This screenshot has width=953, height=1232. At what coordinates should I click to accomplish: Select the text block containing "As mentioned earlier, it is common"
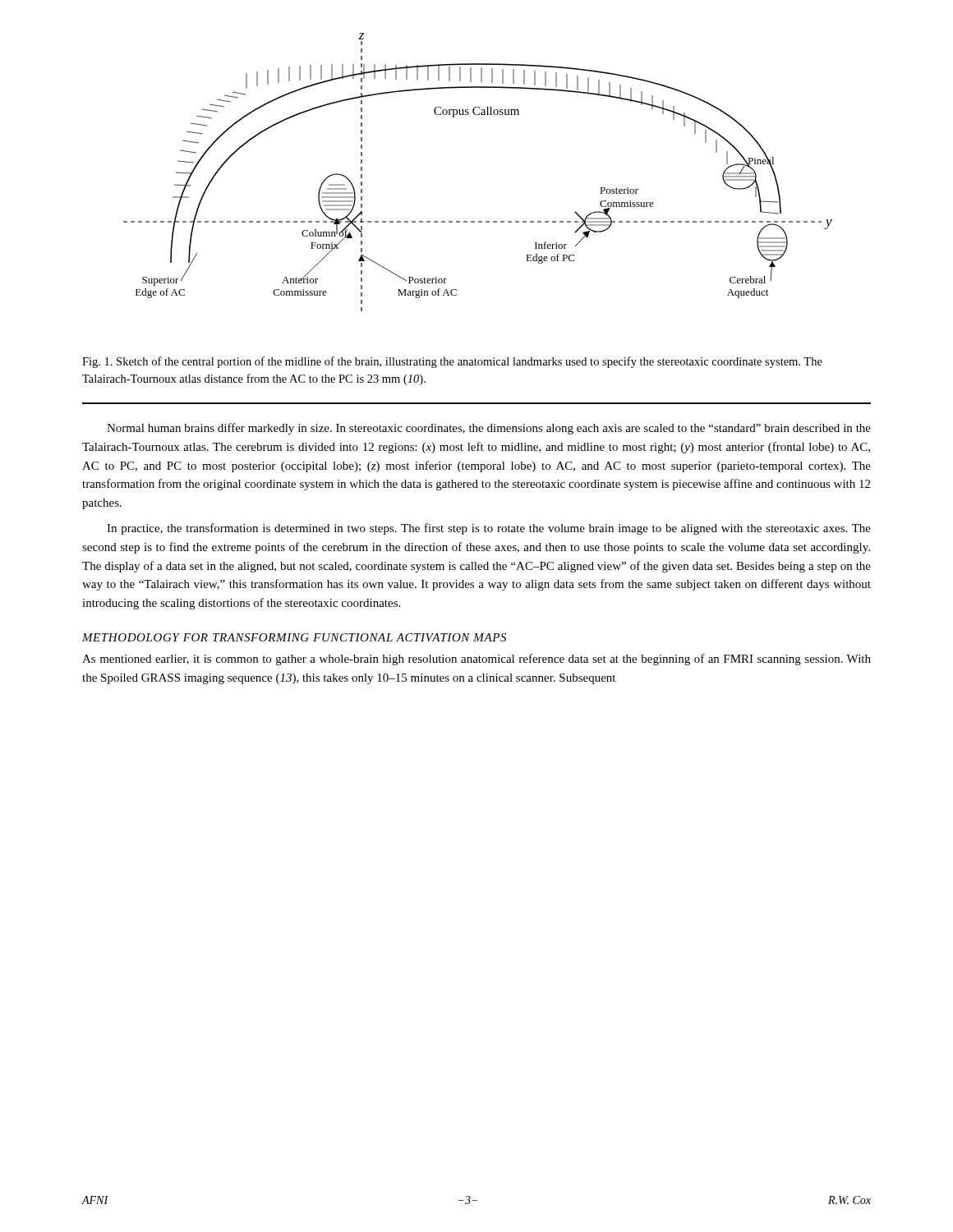click(476, 668)
